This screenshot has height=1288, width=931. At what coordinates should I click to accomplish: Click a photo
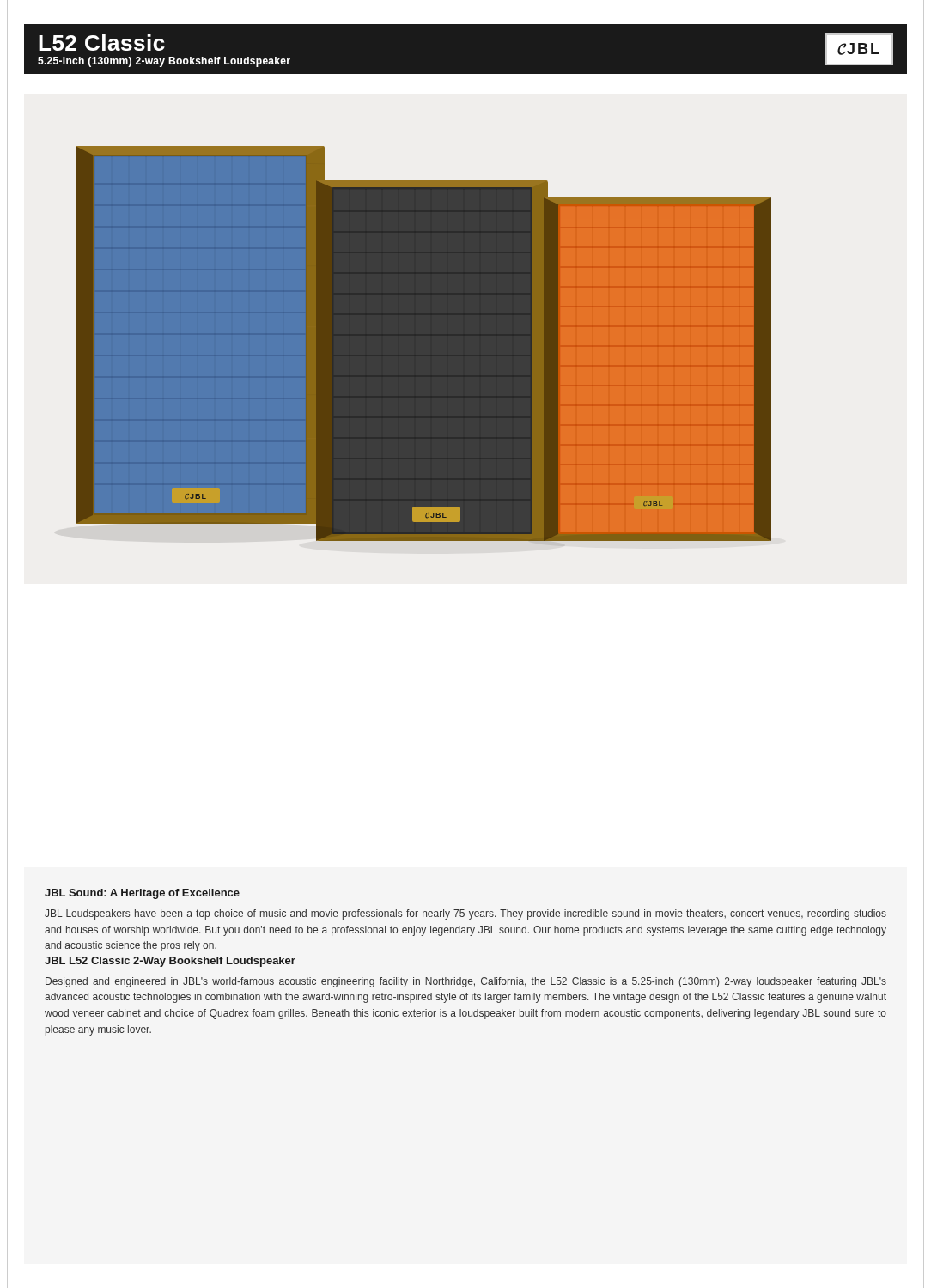pyautogui.click(x=466, y=339)
